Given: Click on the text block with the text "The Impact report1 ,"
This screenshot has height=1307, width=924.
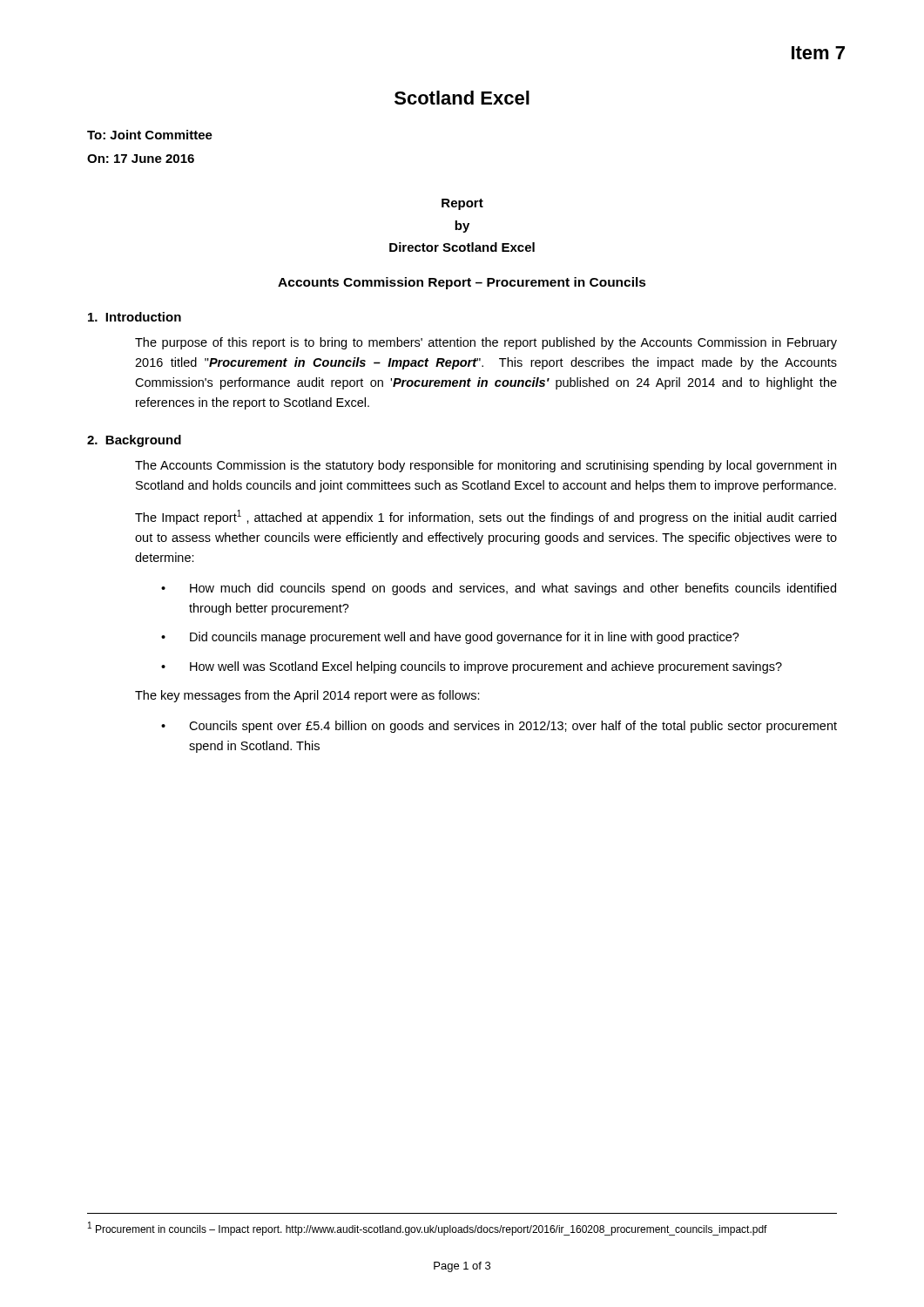Looking at the screenshot, I should point(486,537).
